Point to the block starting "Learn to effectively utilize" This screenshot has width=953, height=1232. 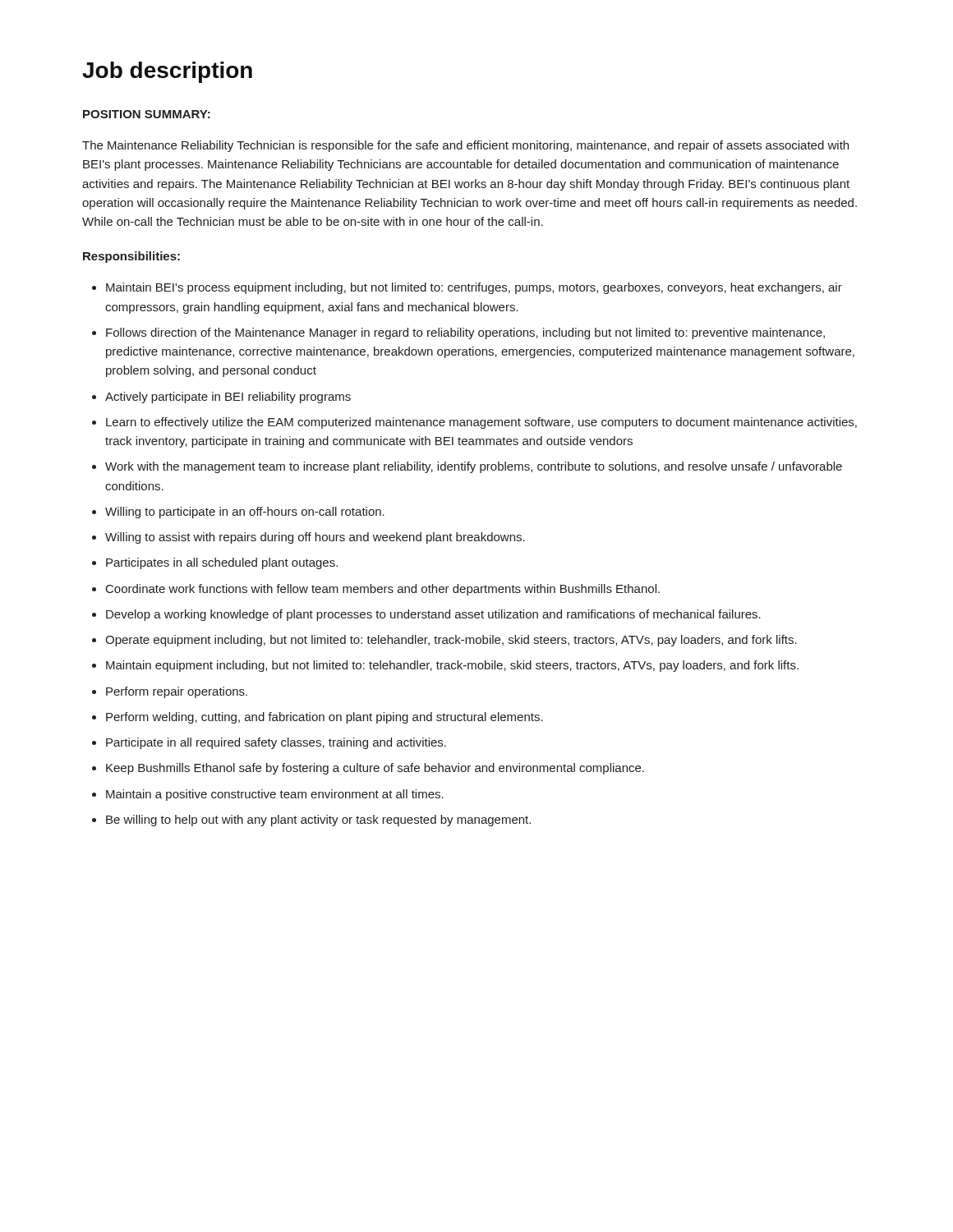pyautogui.click(x=481, y=431)
